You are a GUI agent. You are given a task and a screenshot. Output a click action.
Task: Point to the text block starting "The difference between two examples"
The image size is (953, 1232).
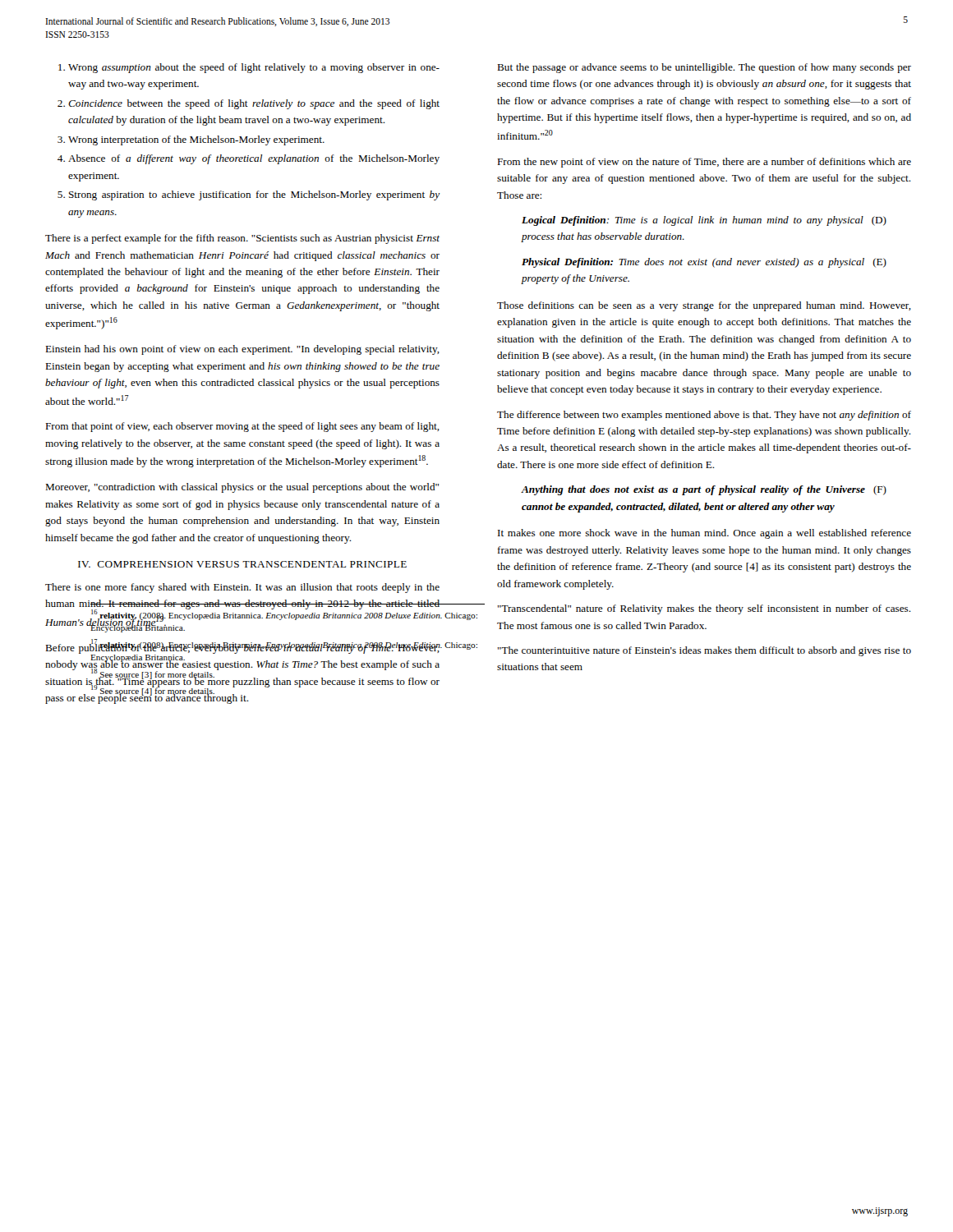[704, 440]
